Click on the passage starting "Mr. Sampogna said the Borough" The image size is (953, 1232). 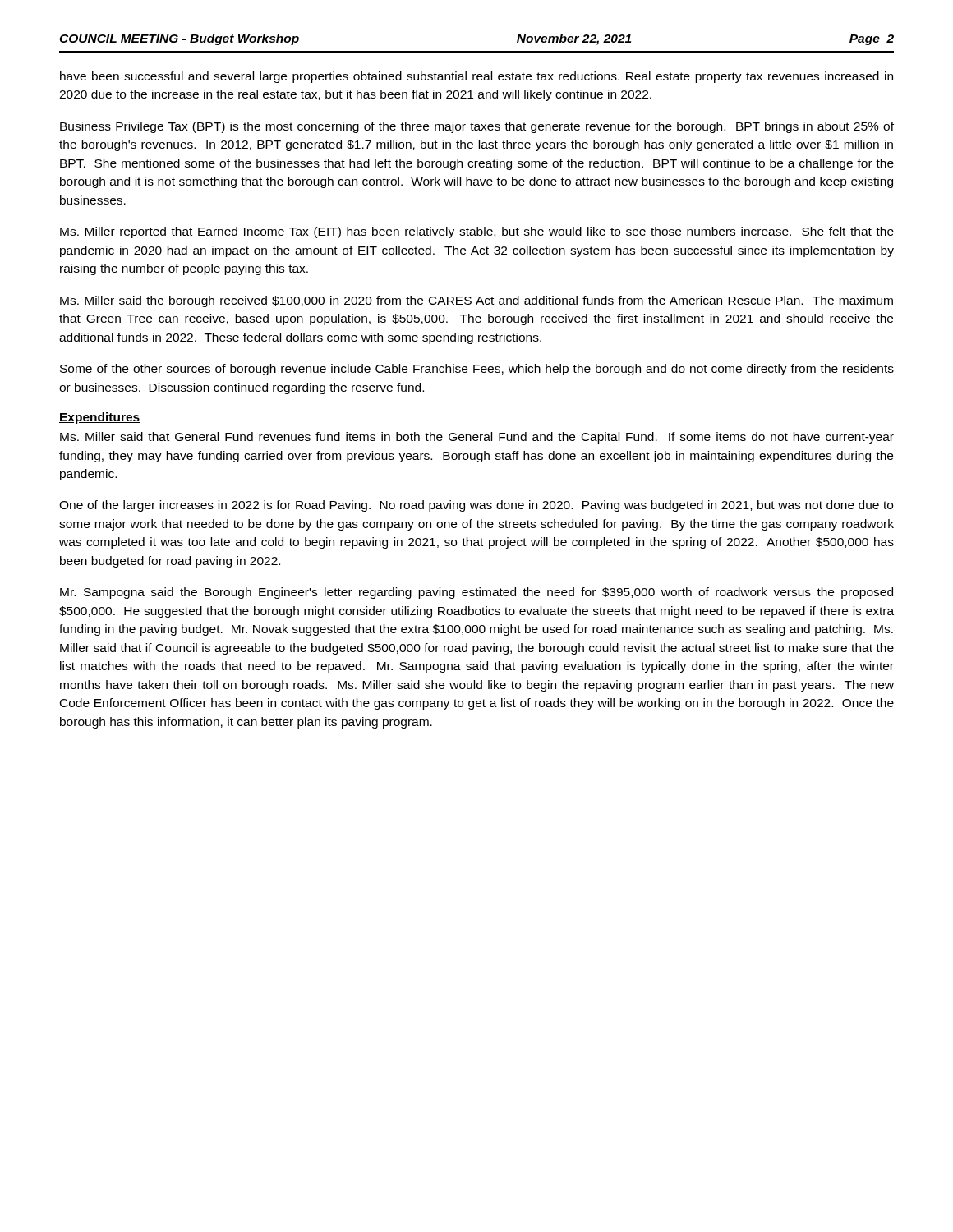(476, 657)
